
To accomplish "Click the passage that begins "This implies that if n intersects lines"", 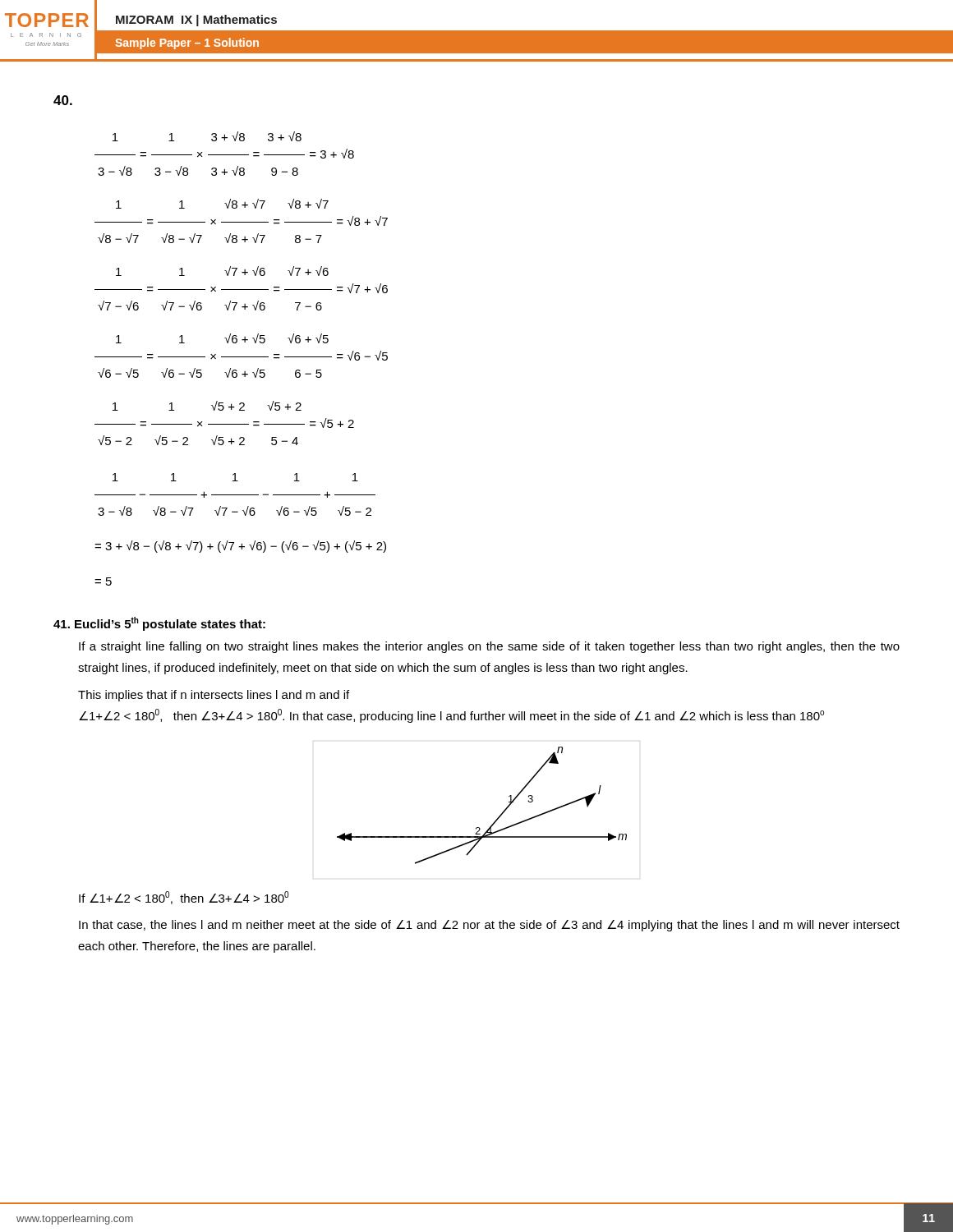I will coord(451,705).
